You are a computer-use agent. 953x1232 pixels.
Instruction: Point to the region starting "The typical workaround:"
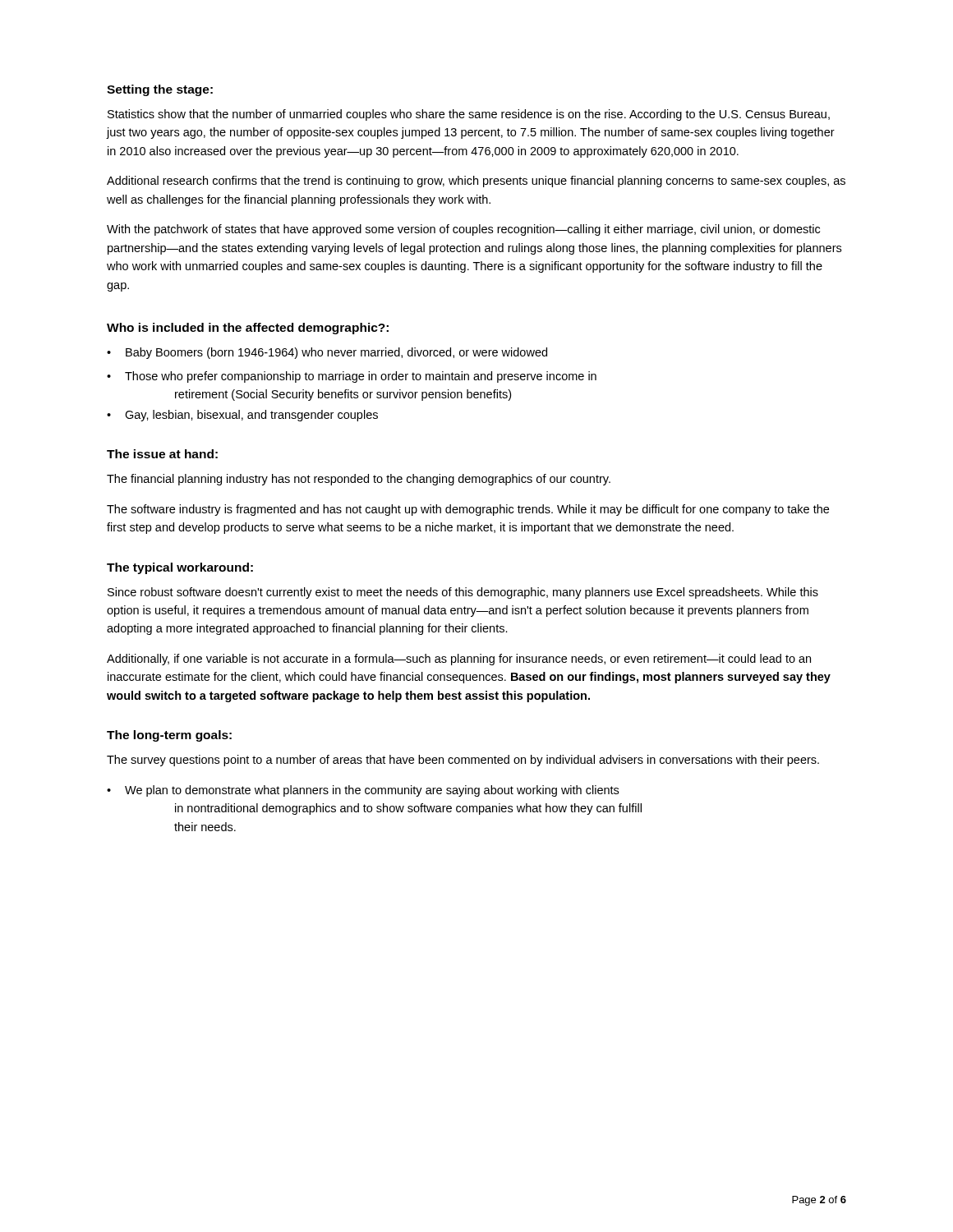180,567
